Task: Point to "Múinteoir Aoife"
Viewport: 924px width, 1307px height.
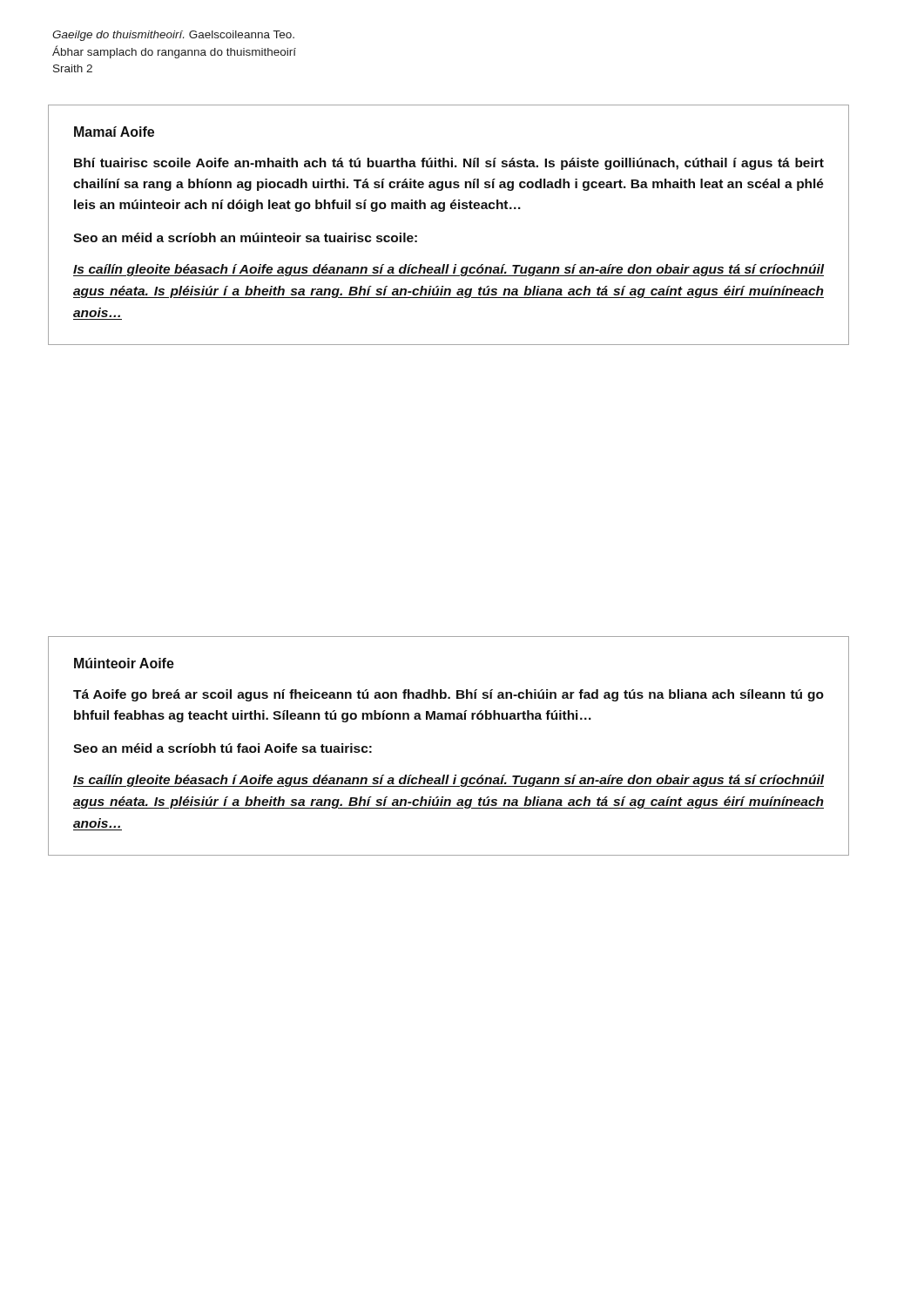Action: 124,663
